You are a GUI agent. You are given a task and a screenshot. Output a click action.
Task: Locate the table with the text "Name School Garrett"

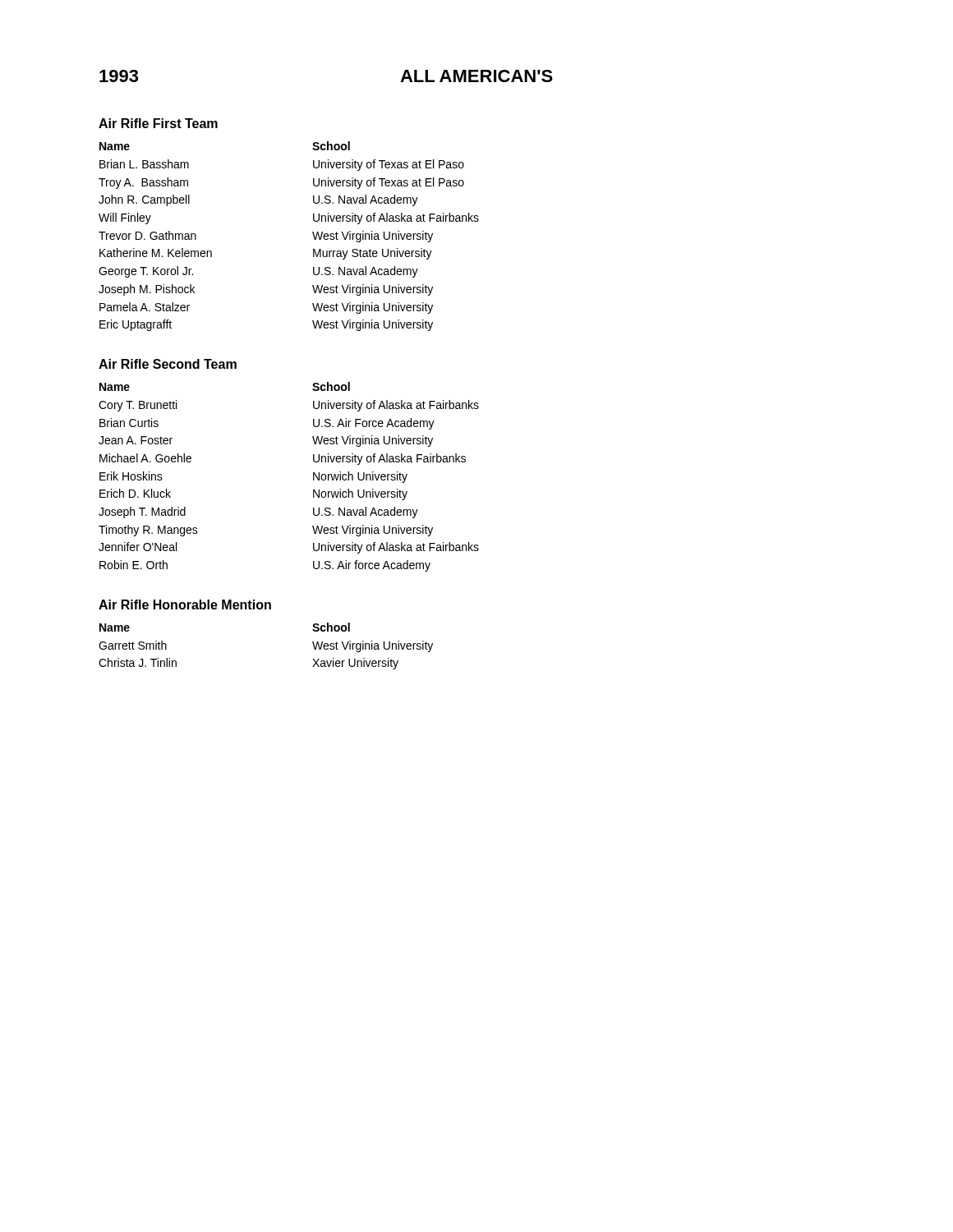(x=476, y=647)
